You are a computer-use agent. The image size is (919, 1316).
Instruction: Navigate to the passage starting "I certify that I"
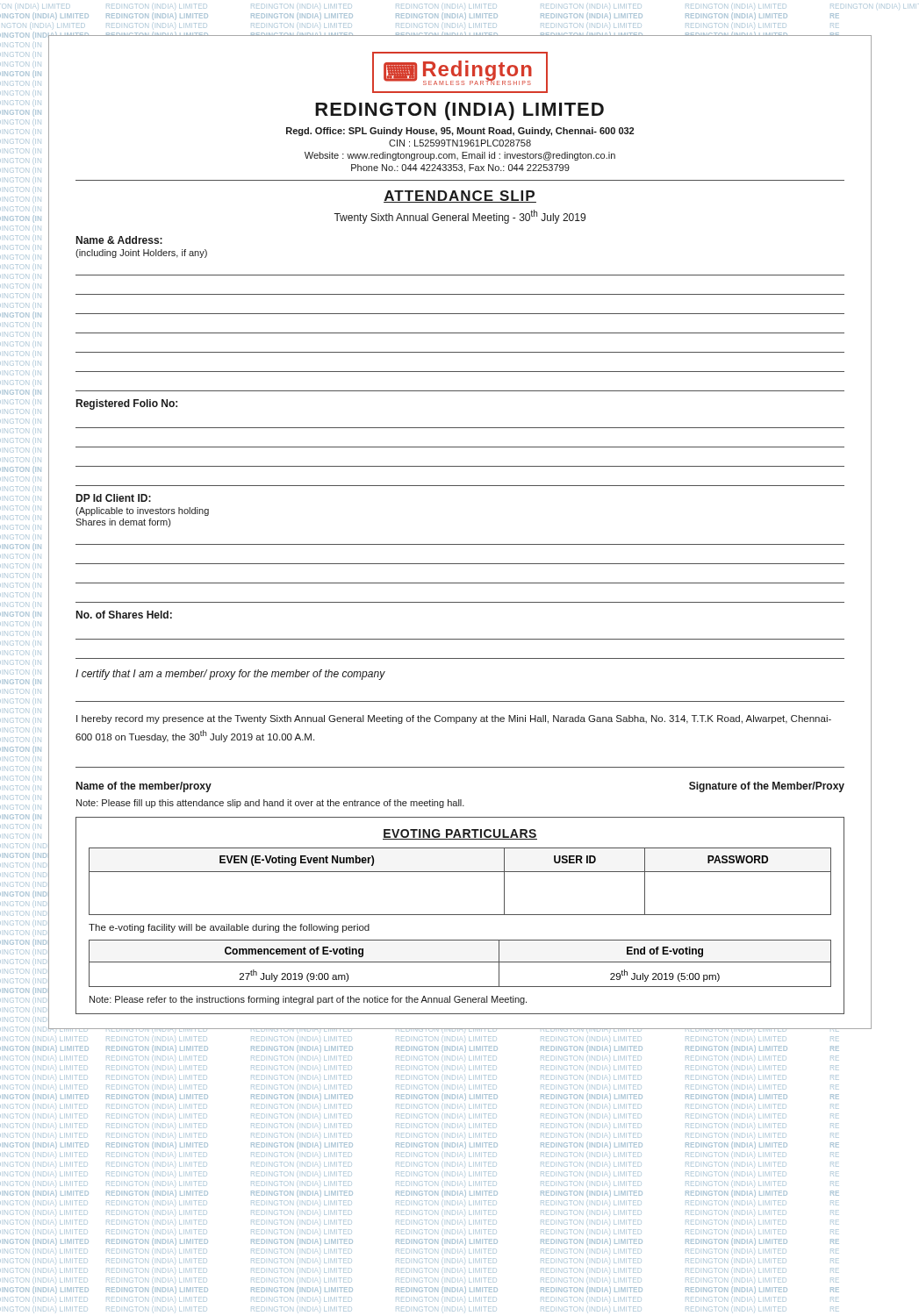click(230, 674)
